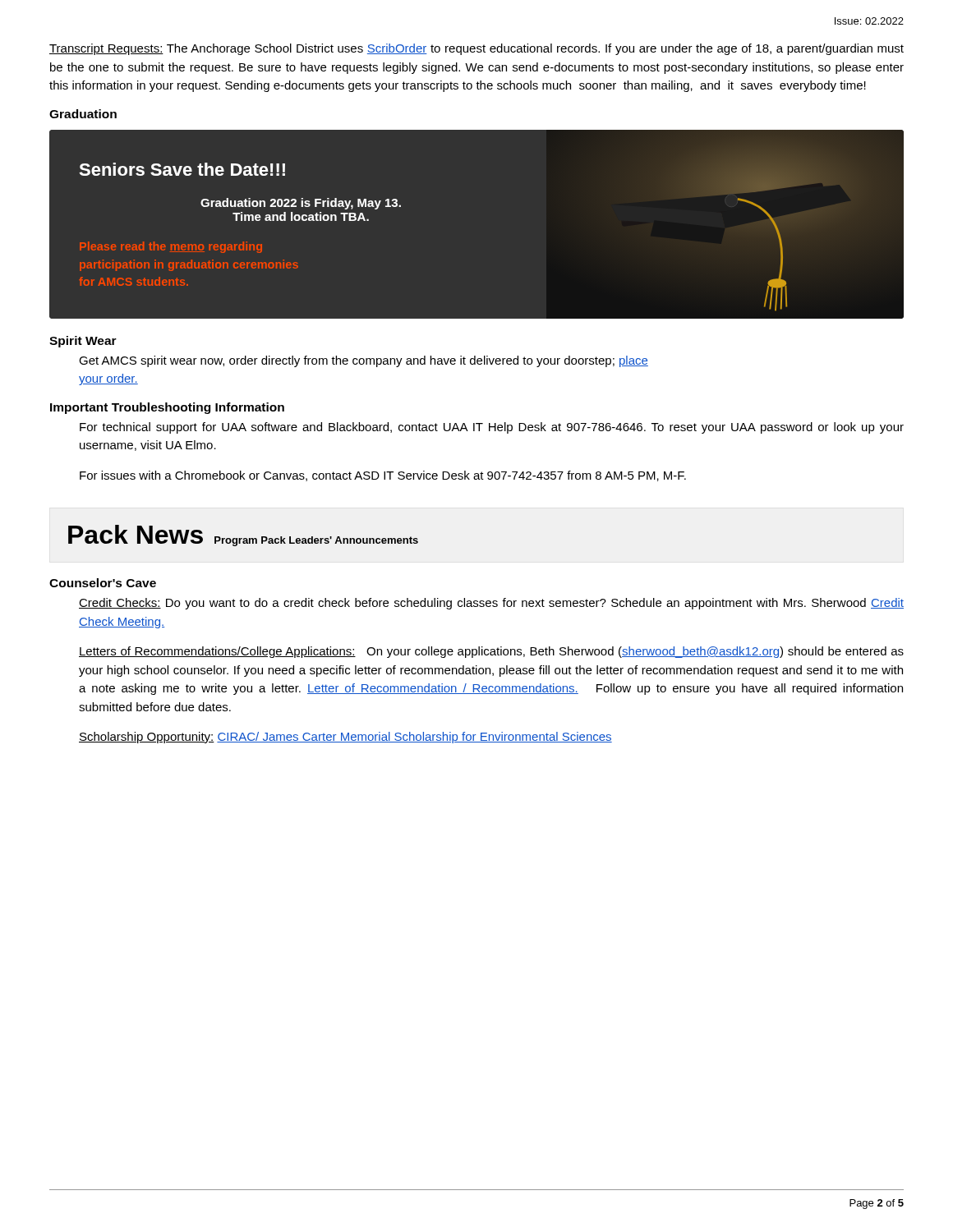This screenshot has width=953, height=1232.
Task: Select the section header that says "Important Troubleshooting Information"
Action: (167, 407)
